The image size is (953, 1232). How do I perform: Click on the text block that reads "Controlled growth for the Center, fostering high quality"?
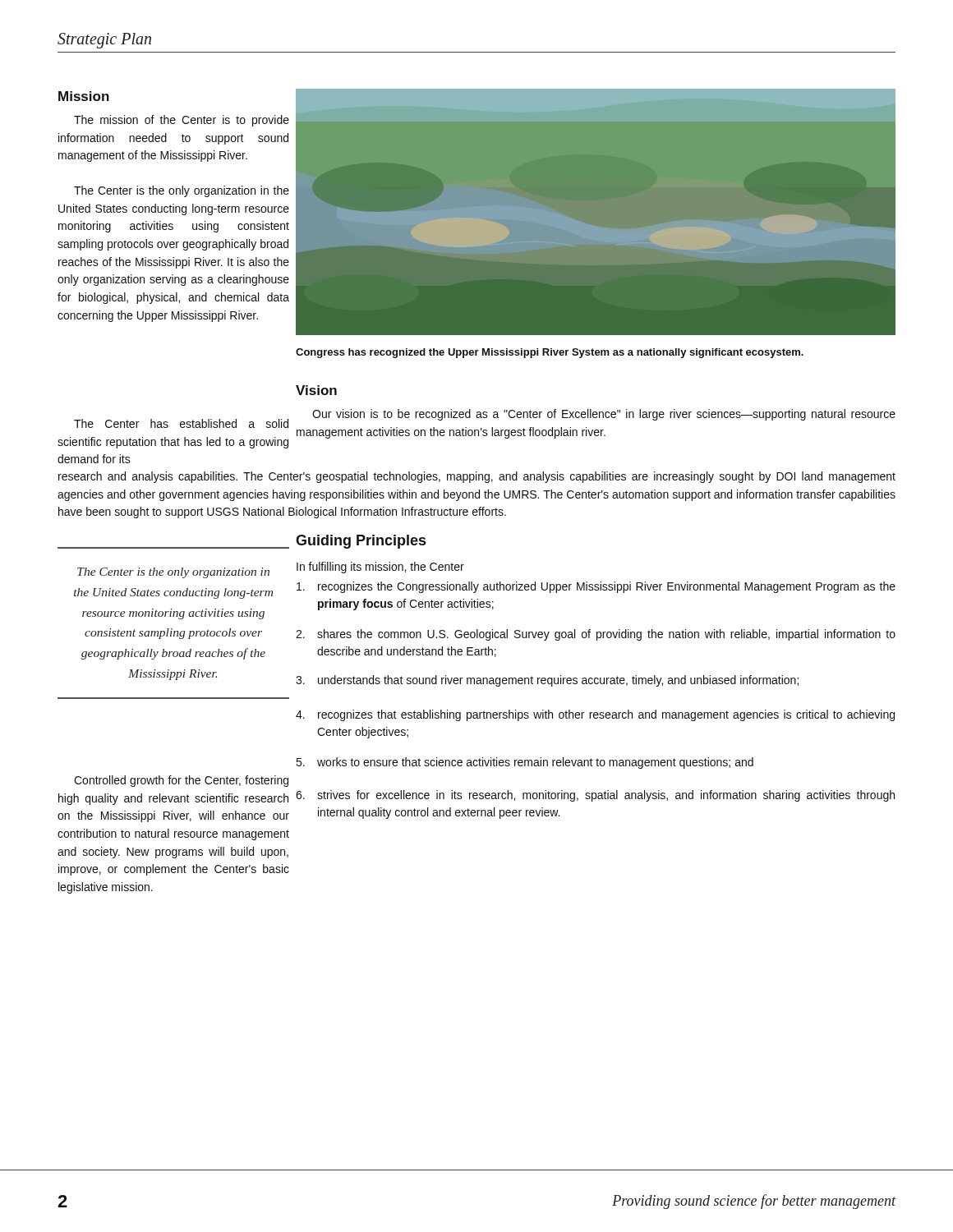tap(173, 834)
